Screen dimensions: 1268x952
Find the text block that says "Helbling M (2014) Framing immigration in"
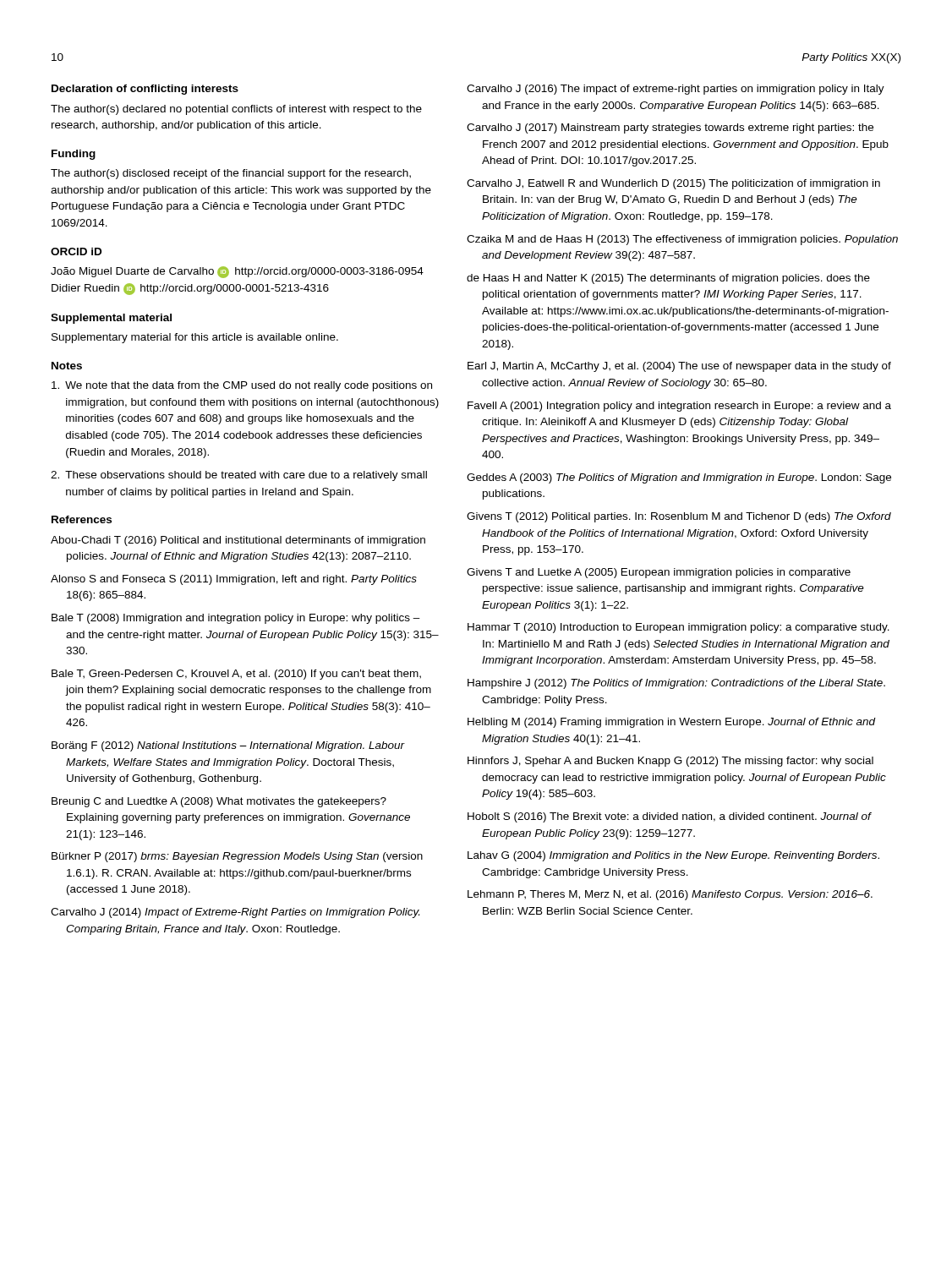point(671,730)
